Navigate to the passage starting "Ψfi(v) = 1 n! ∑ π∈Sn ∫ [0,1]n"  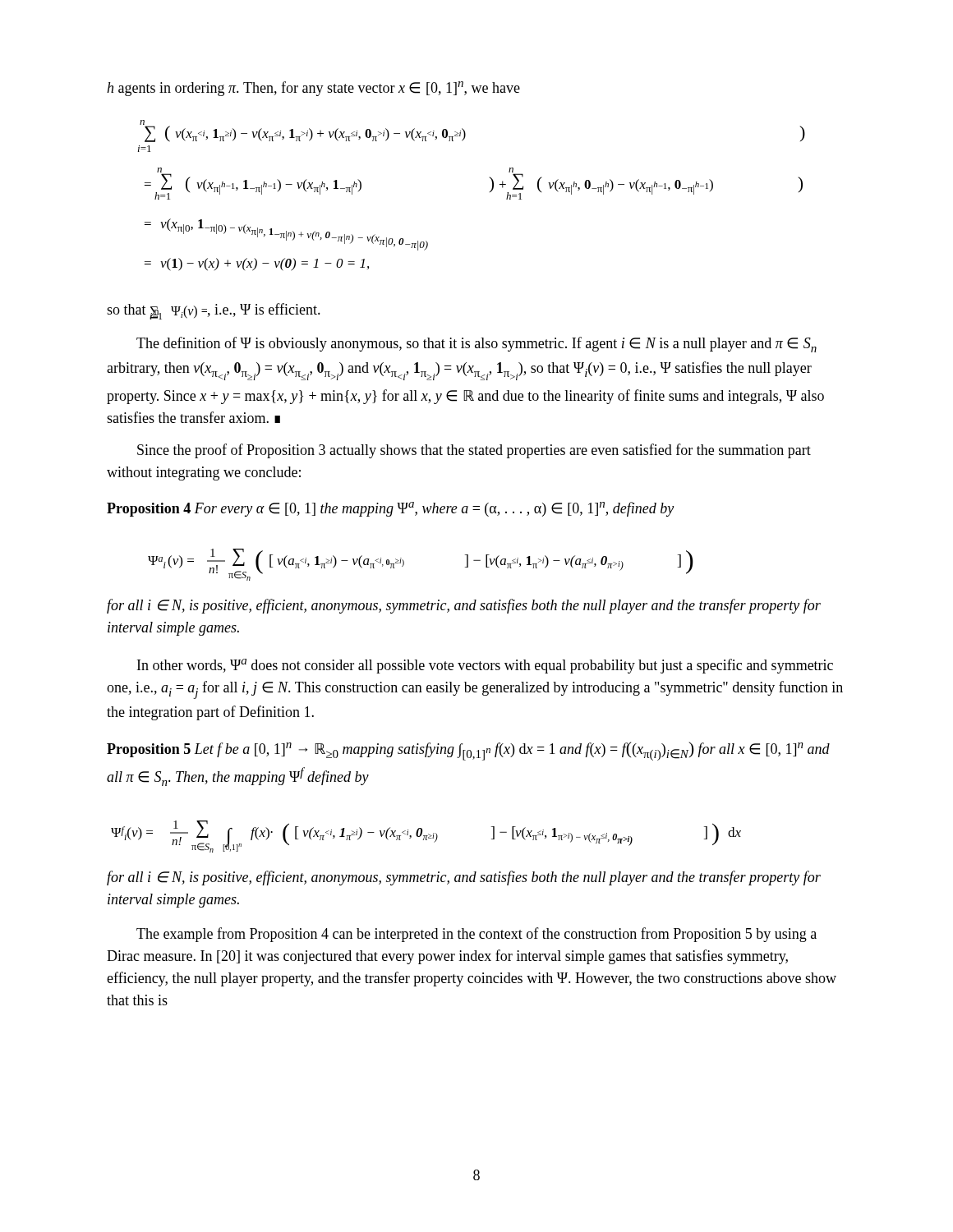(476, 828)
